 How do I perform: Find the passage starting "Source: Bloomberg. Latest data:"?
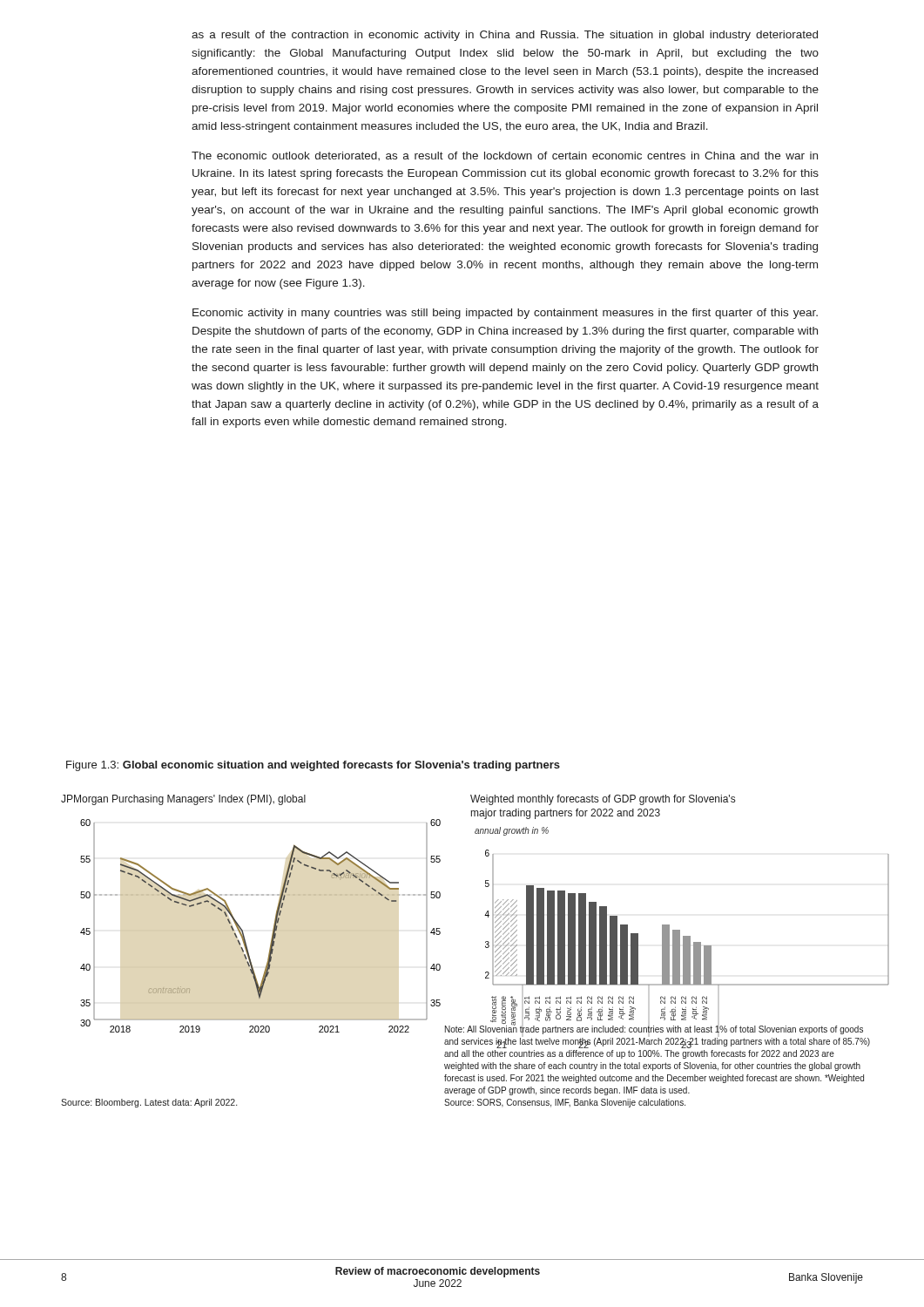[x=149, y=1102]
